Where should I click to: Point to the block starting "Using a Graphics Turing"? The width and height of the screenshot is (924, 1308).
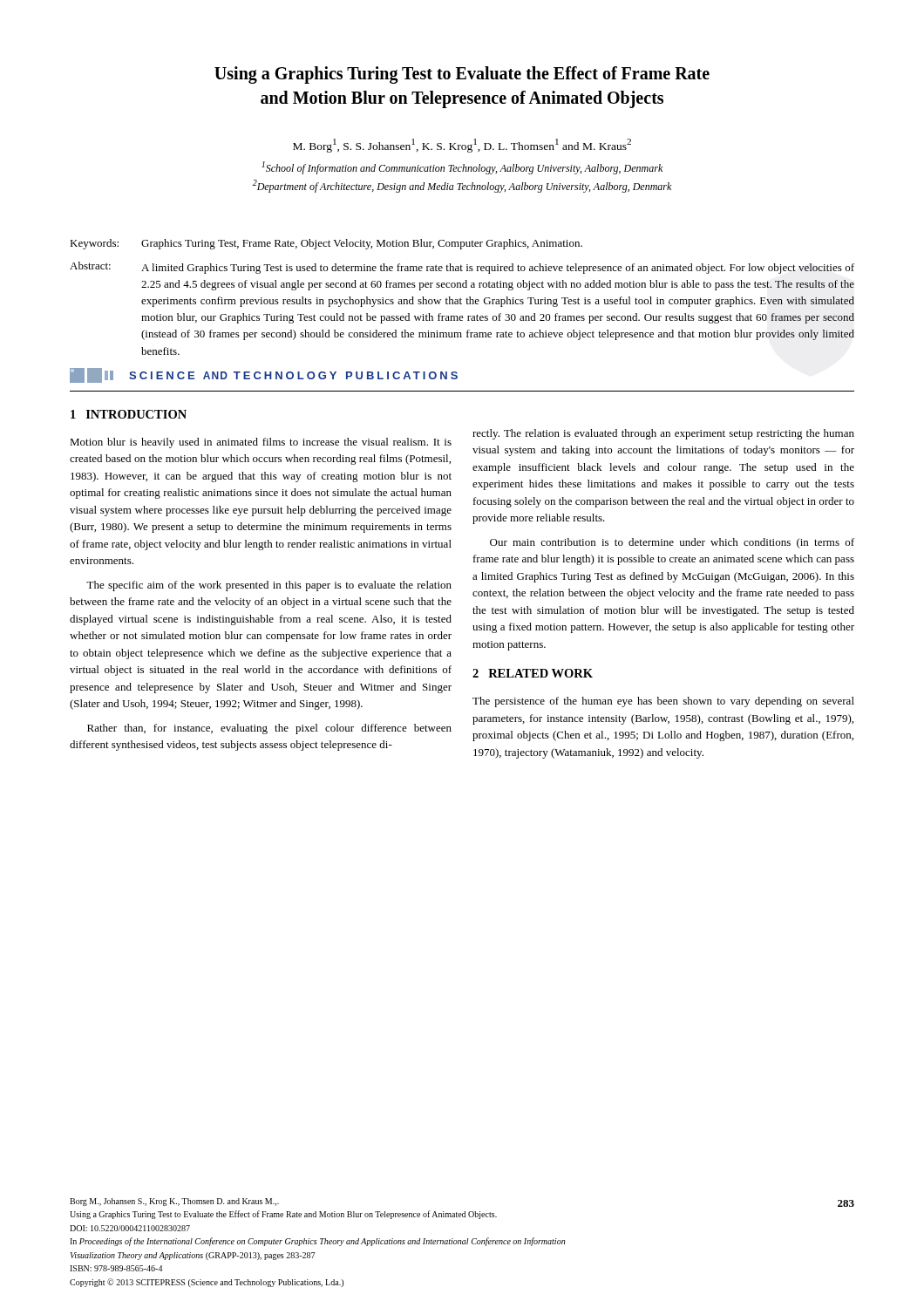pos(462,85)
